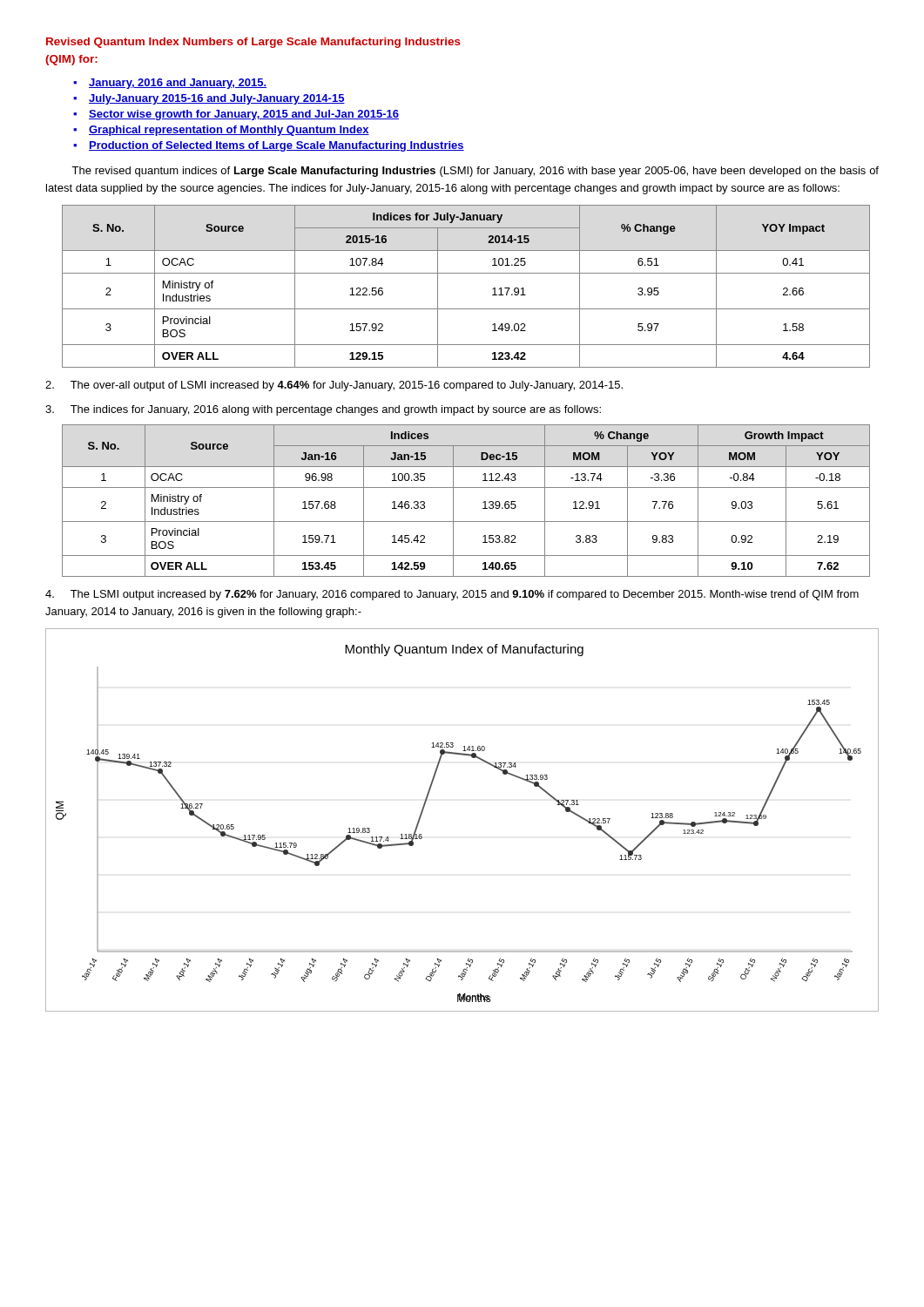Select the line chart
This screenshot has width=924, height=1307.
click(x=462, y=820)
